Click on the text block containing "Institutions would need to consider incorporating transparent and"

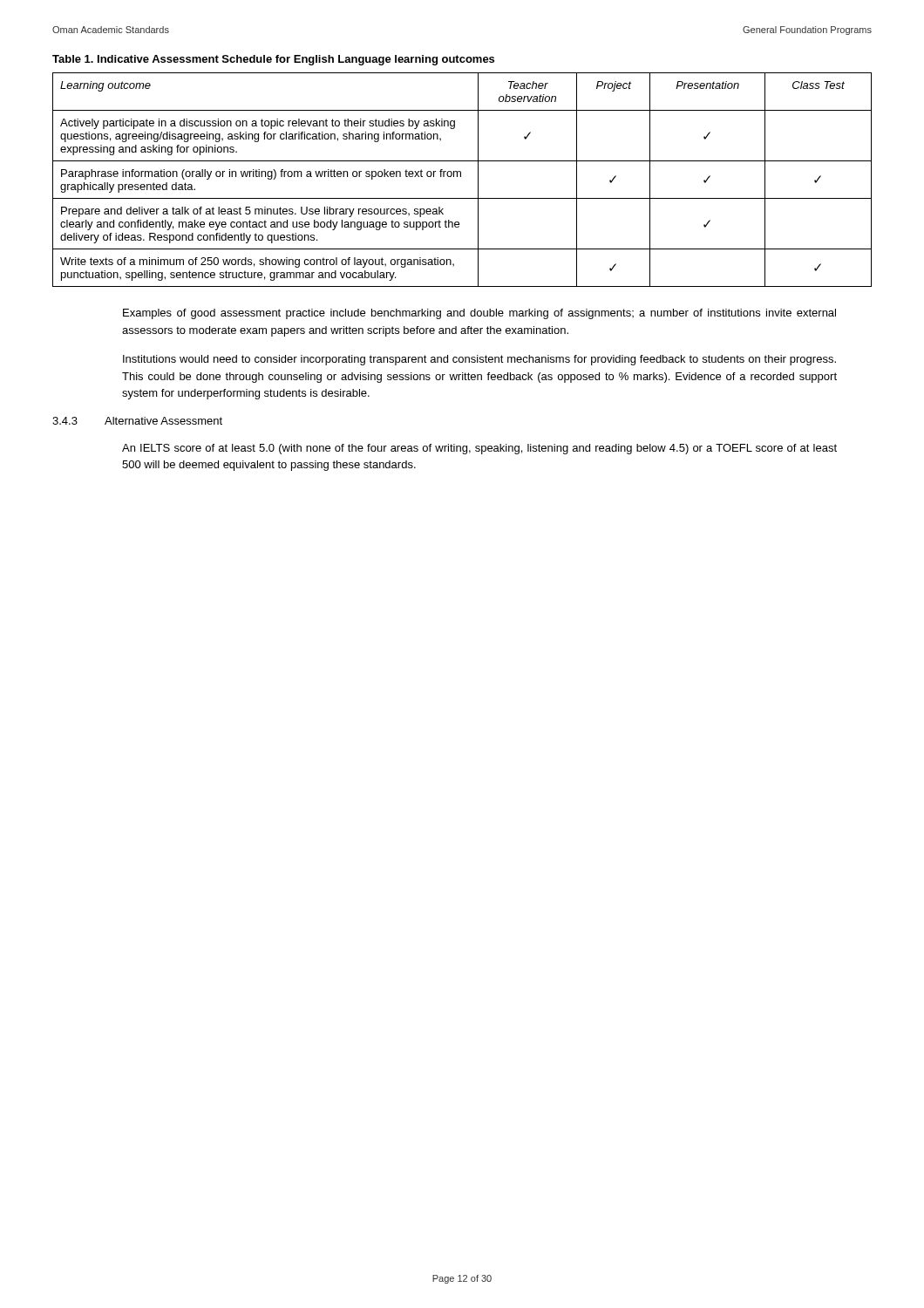[479, 376]
